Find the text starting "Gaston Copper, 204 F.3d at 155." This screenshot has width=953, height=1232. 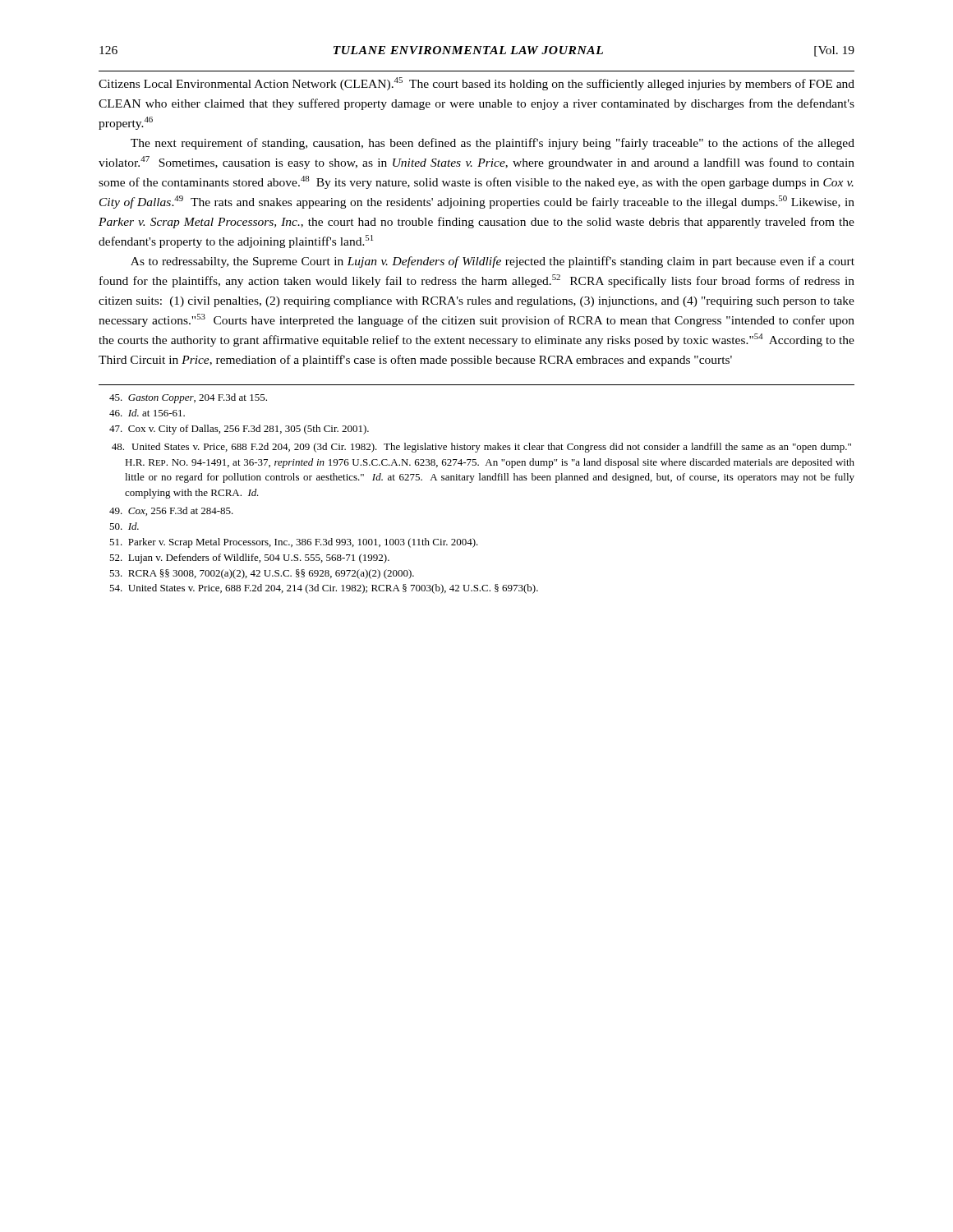188,398
